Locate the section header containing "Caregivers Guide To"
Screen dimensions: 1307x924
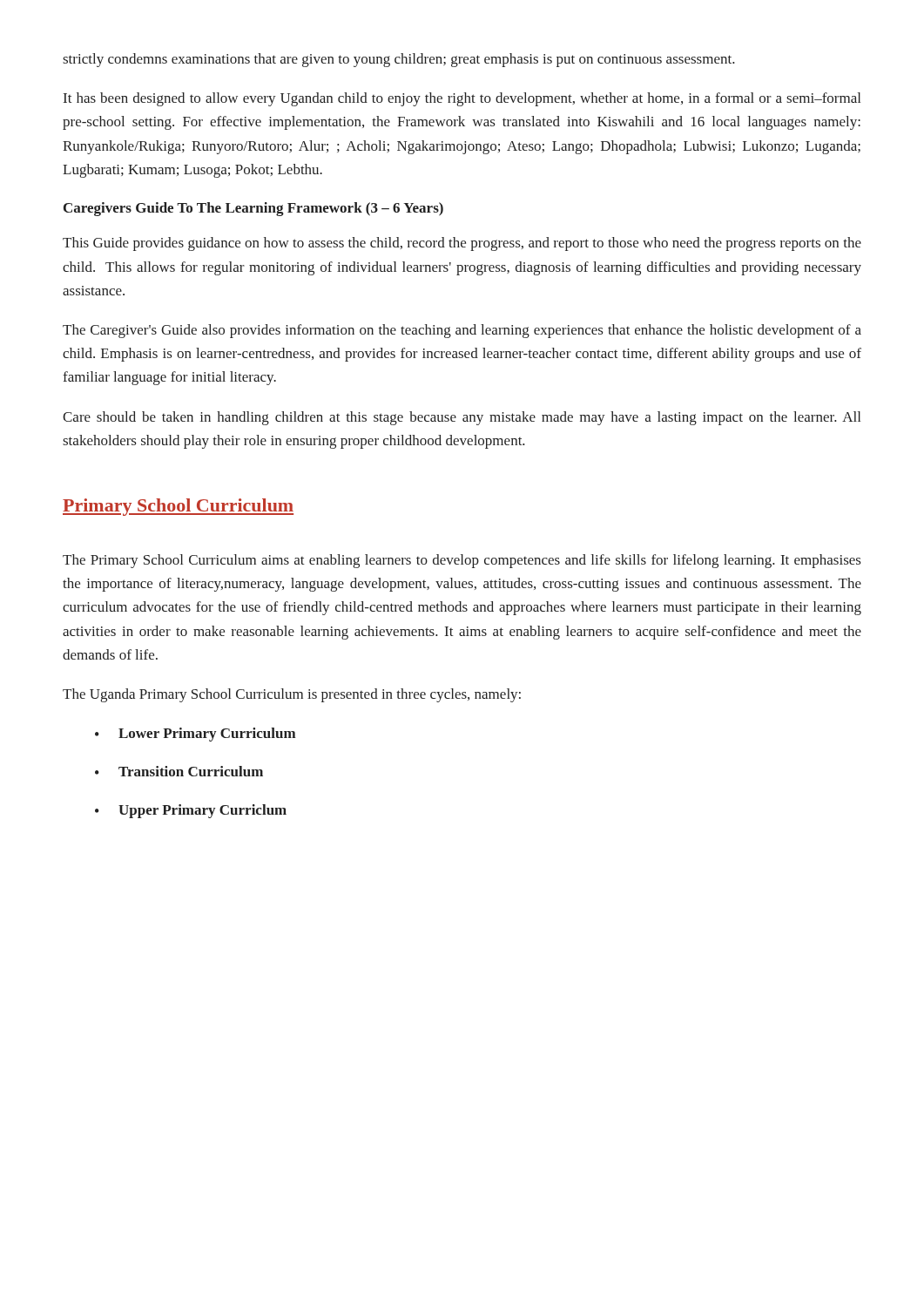pos(253,208)
